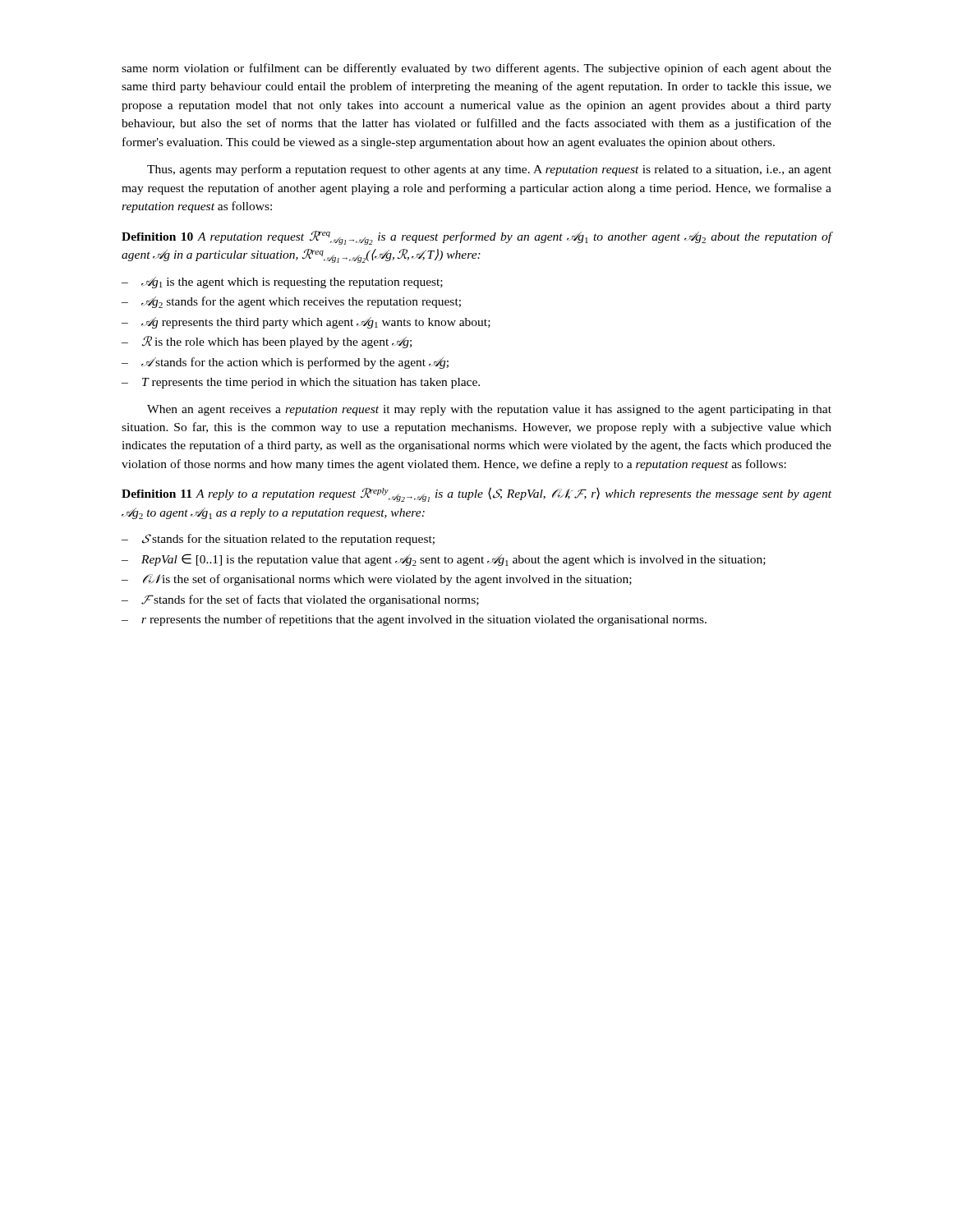The width and height of the screenshot is (953, 1232).
Task: Click on the list item containing "– 𝒜g represents the third"
Action: pos(476,322)
